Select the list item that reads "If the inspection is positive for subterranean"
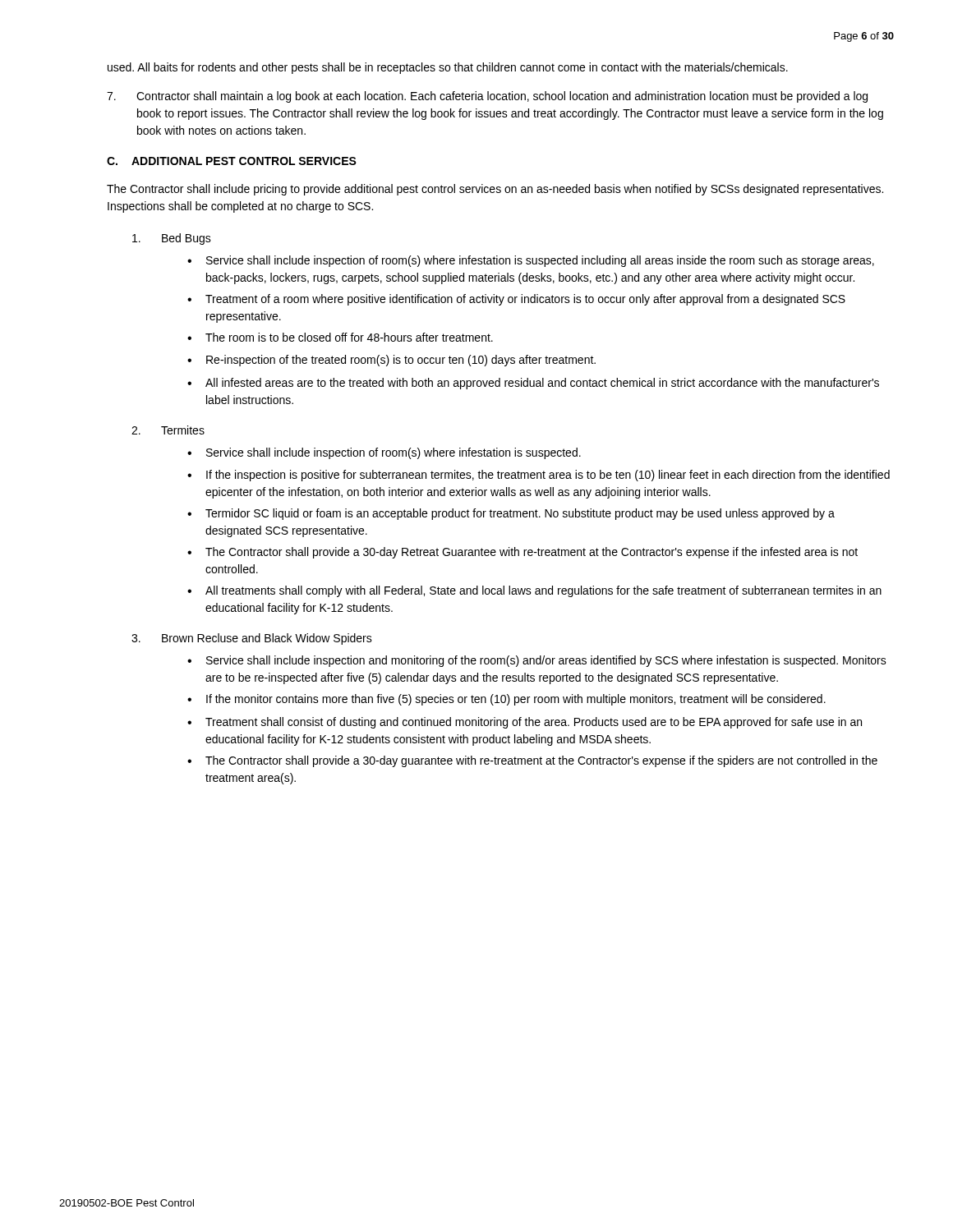The width and height of the screenshot is (953, 1232). tap(548, 483)
